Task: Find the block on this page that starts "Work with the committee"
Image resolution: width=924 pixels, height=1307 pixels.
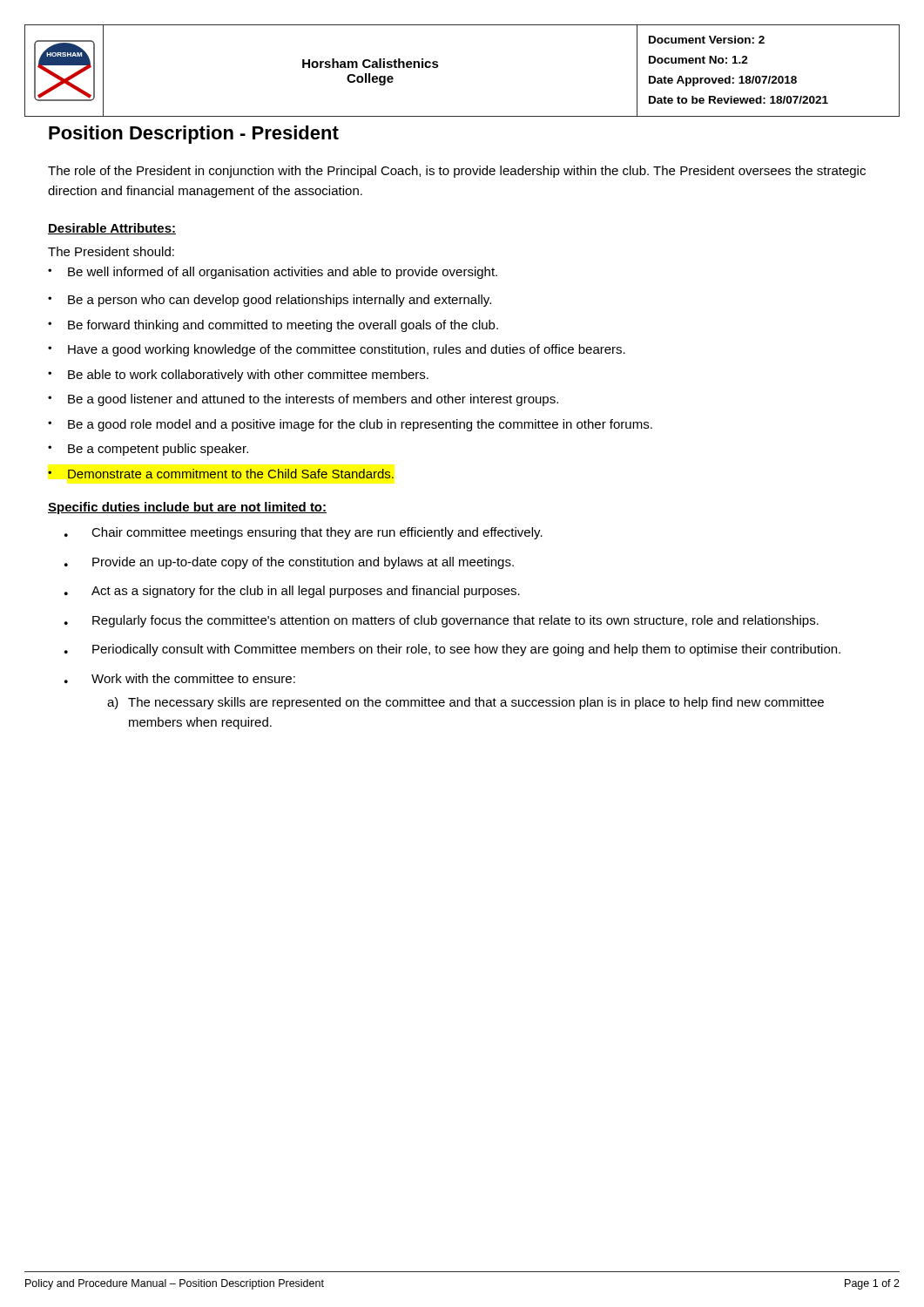Action: click(180, 679)
